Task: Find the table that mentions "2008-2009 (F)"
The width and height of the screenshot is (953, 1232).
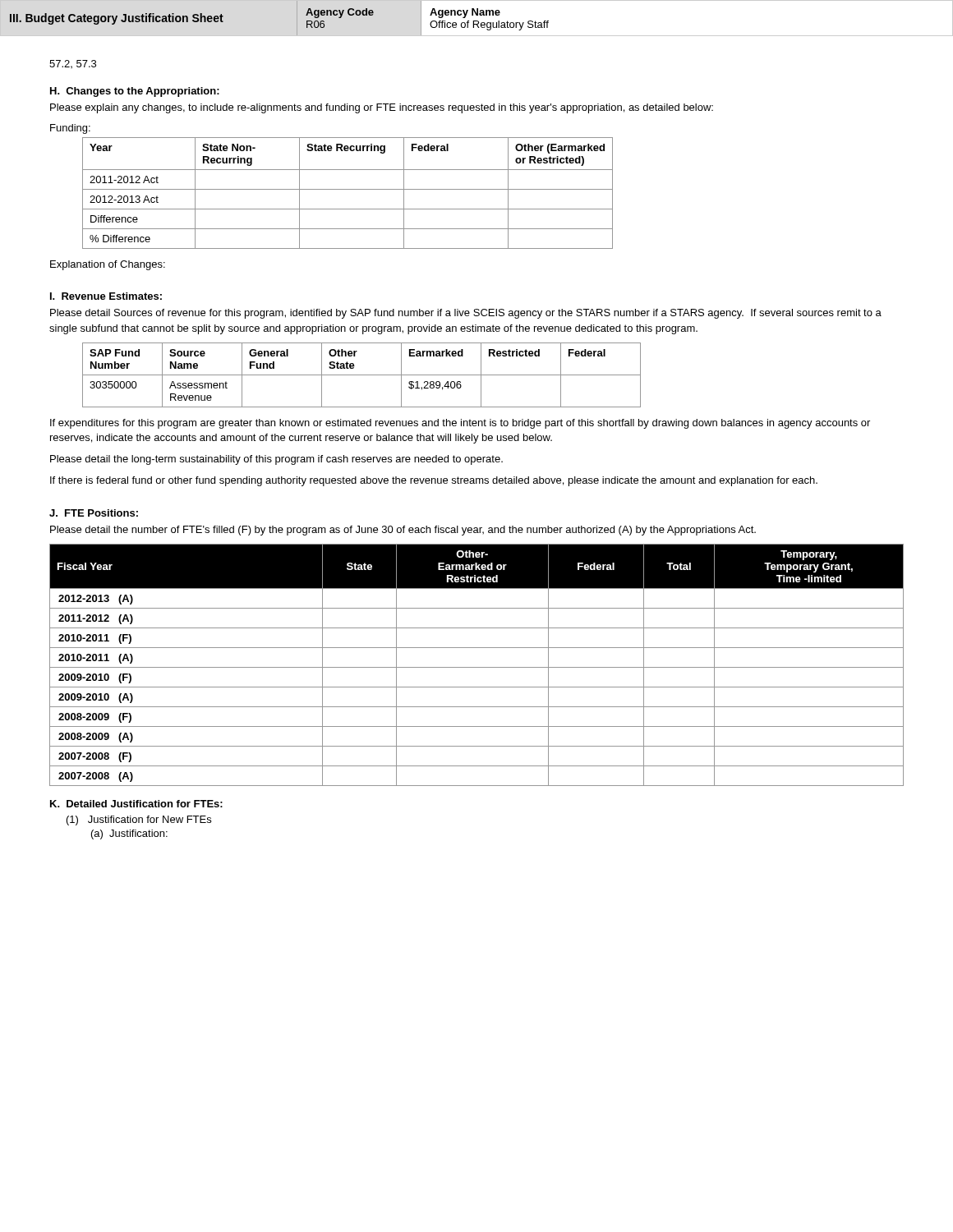Action: pyautogui.click(x=476, y=665)
